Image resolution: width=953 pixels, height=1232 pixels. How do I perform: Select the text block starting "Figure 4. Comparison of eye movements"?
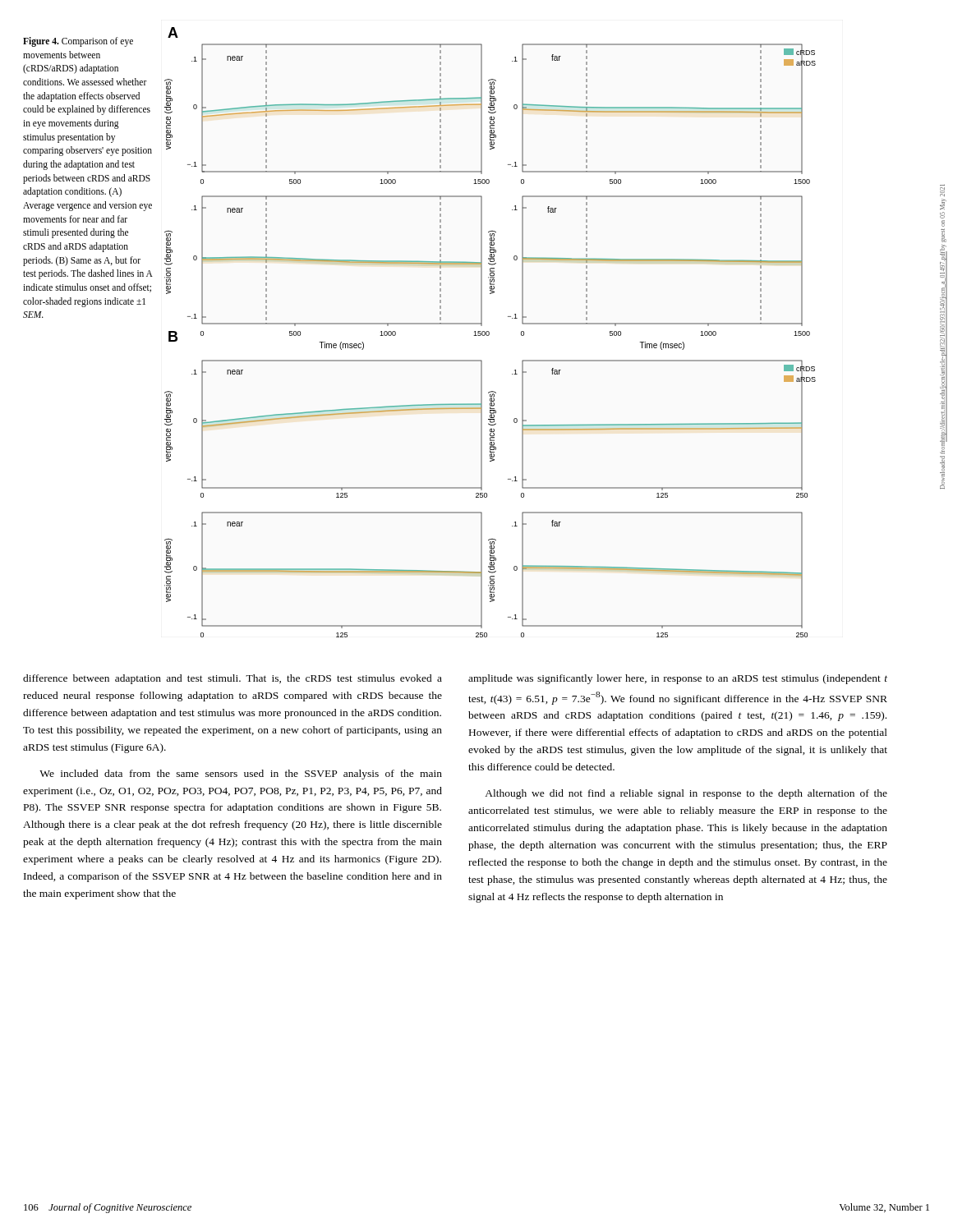coord(88,178)
